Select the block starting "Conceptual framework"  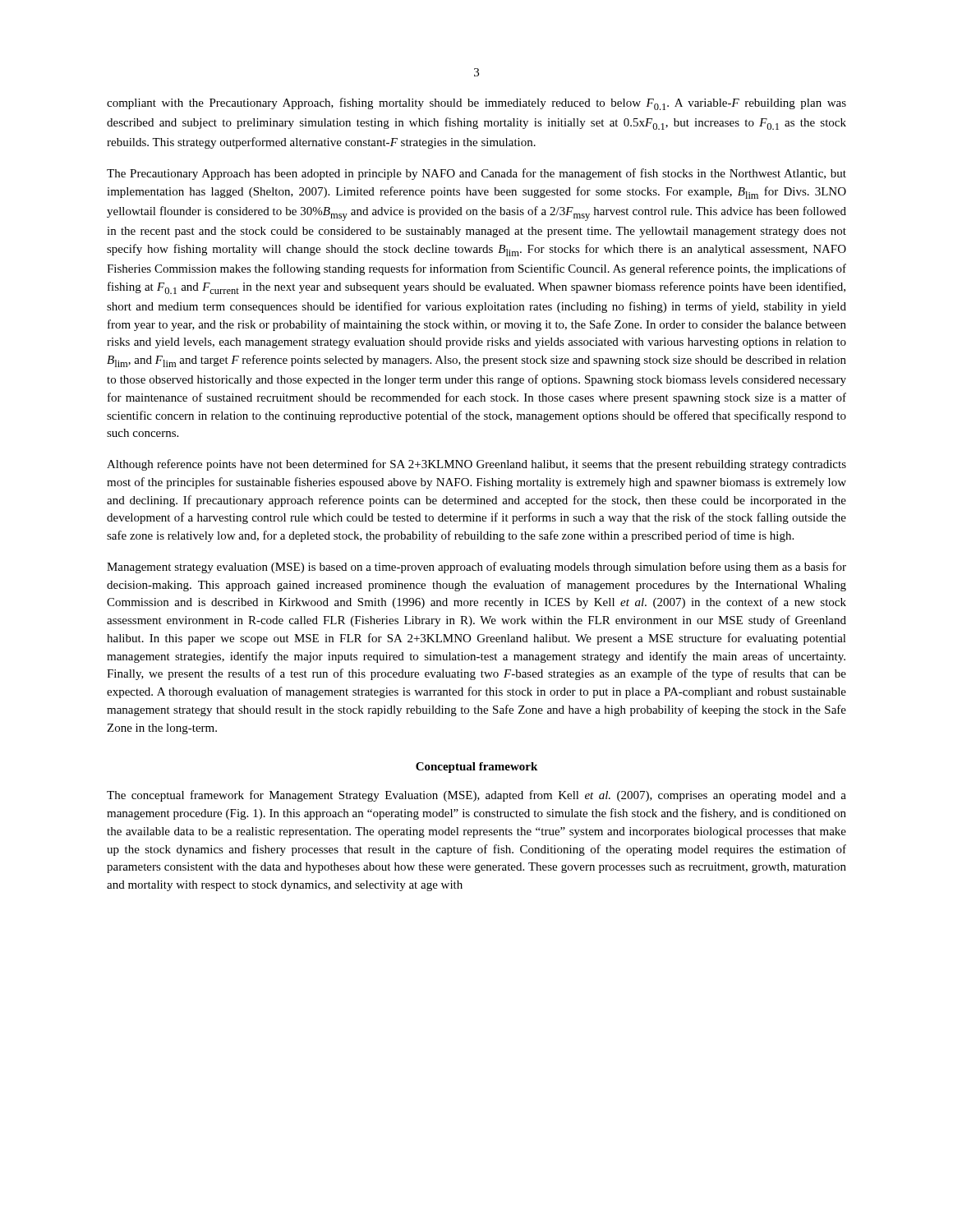476,767
